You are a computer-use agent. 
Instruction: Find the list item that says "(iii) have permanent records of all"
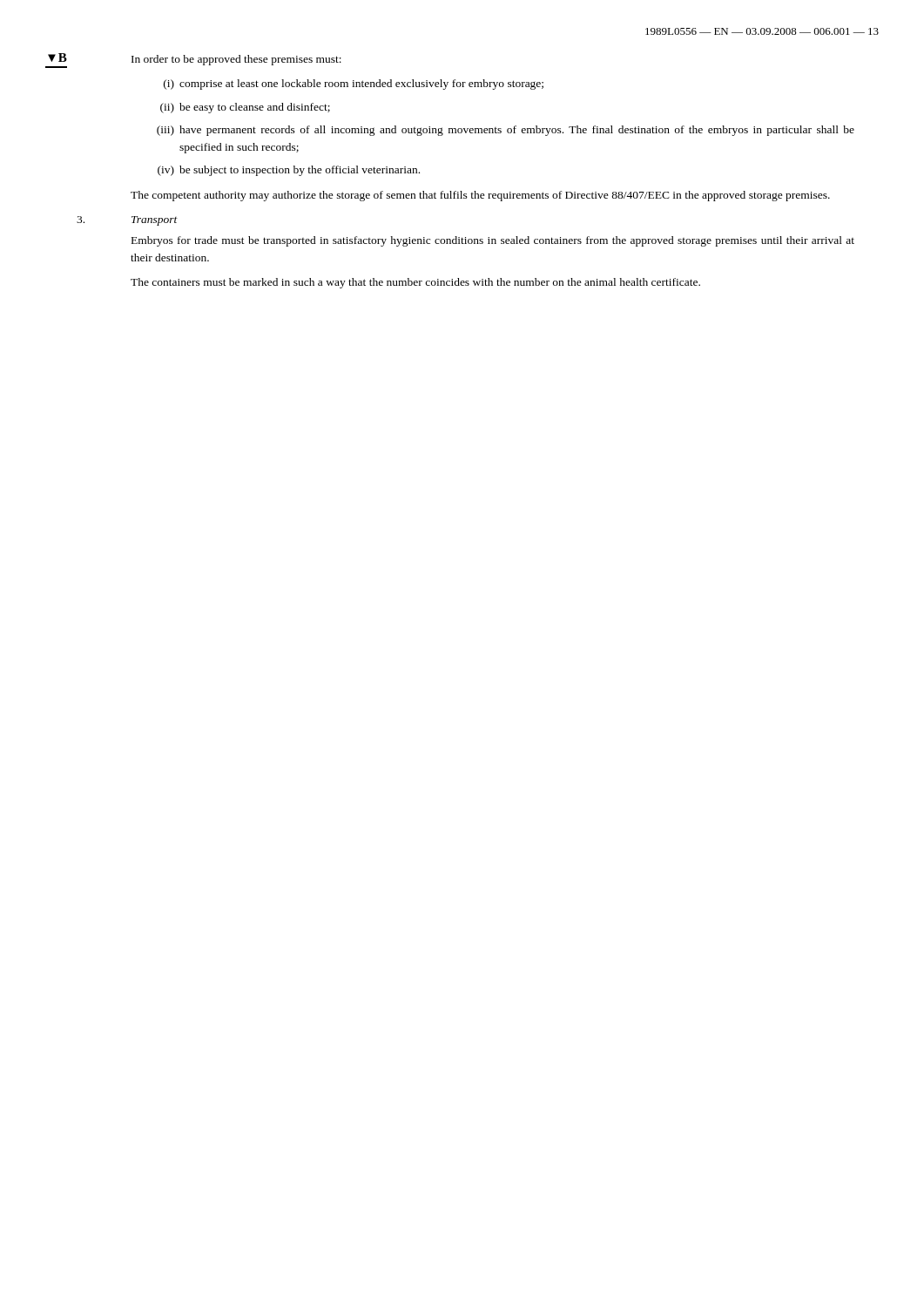click(x=492, y=139)
